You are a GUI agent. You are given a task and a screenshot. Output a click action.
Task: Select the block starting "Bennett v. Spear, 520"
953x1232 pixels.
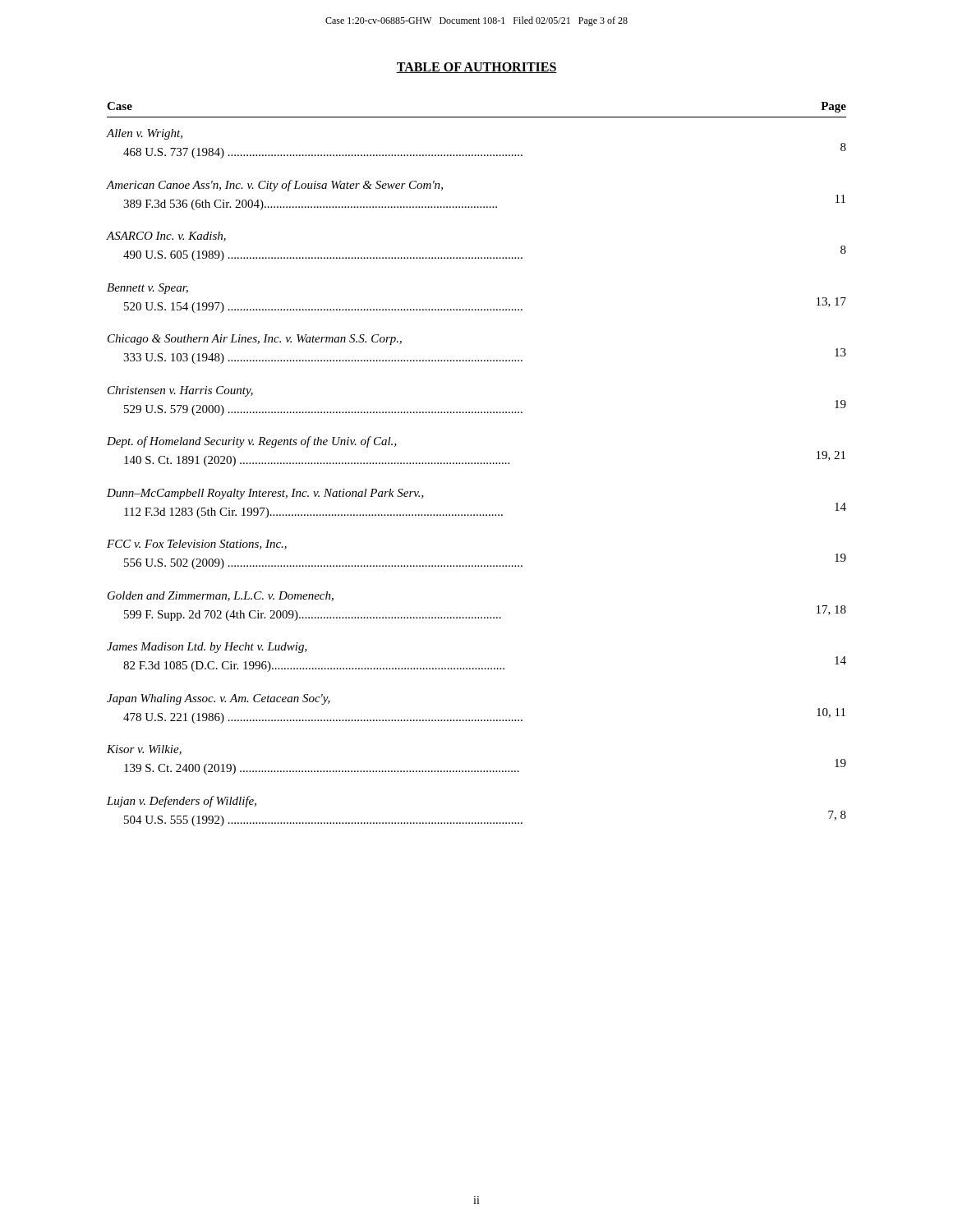[x=476, y=298]
